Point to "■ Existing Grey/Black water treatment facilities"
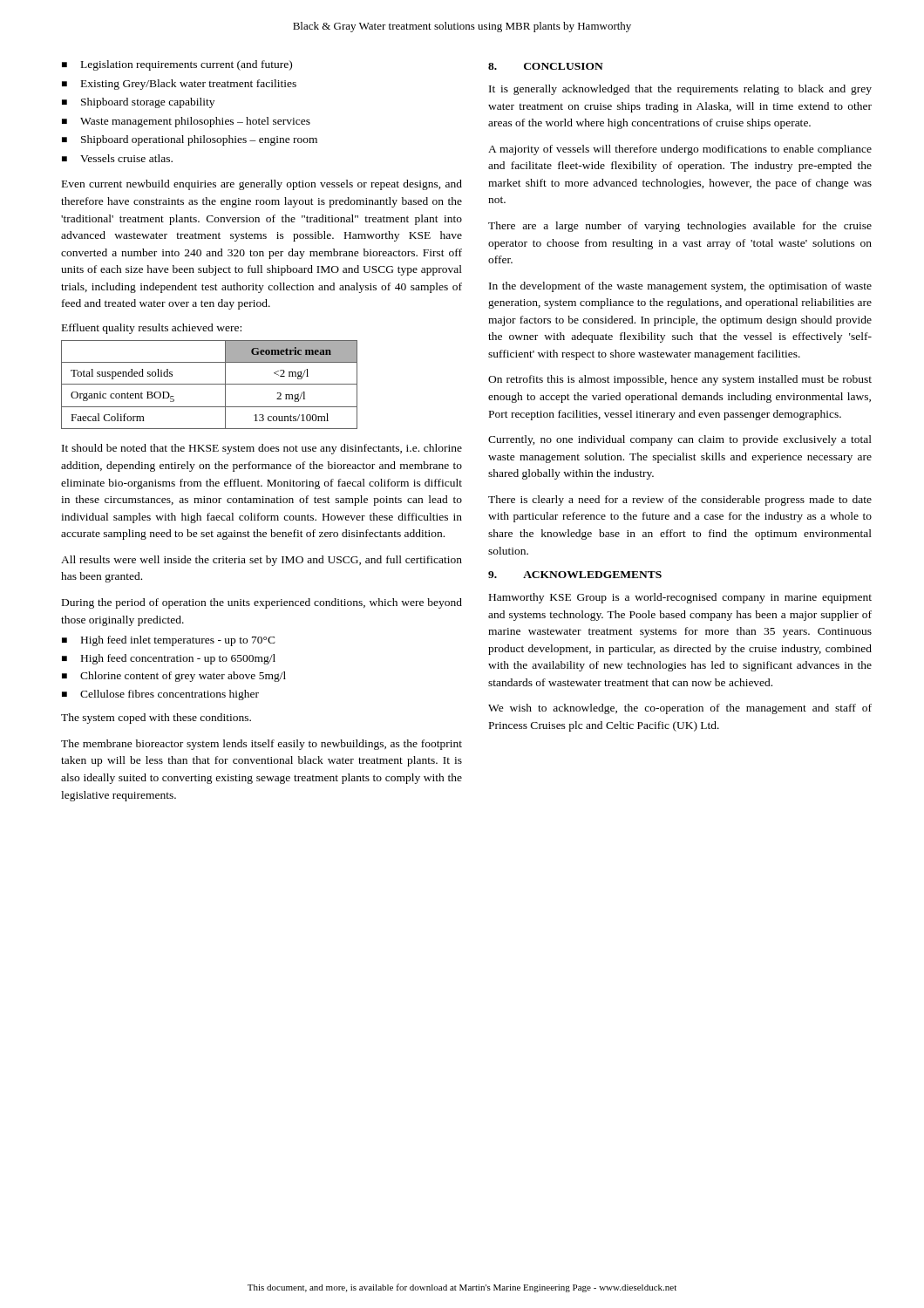Image resolution: width=924 pixels, height=1308 pixels. (261, 83)
